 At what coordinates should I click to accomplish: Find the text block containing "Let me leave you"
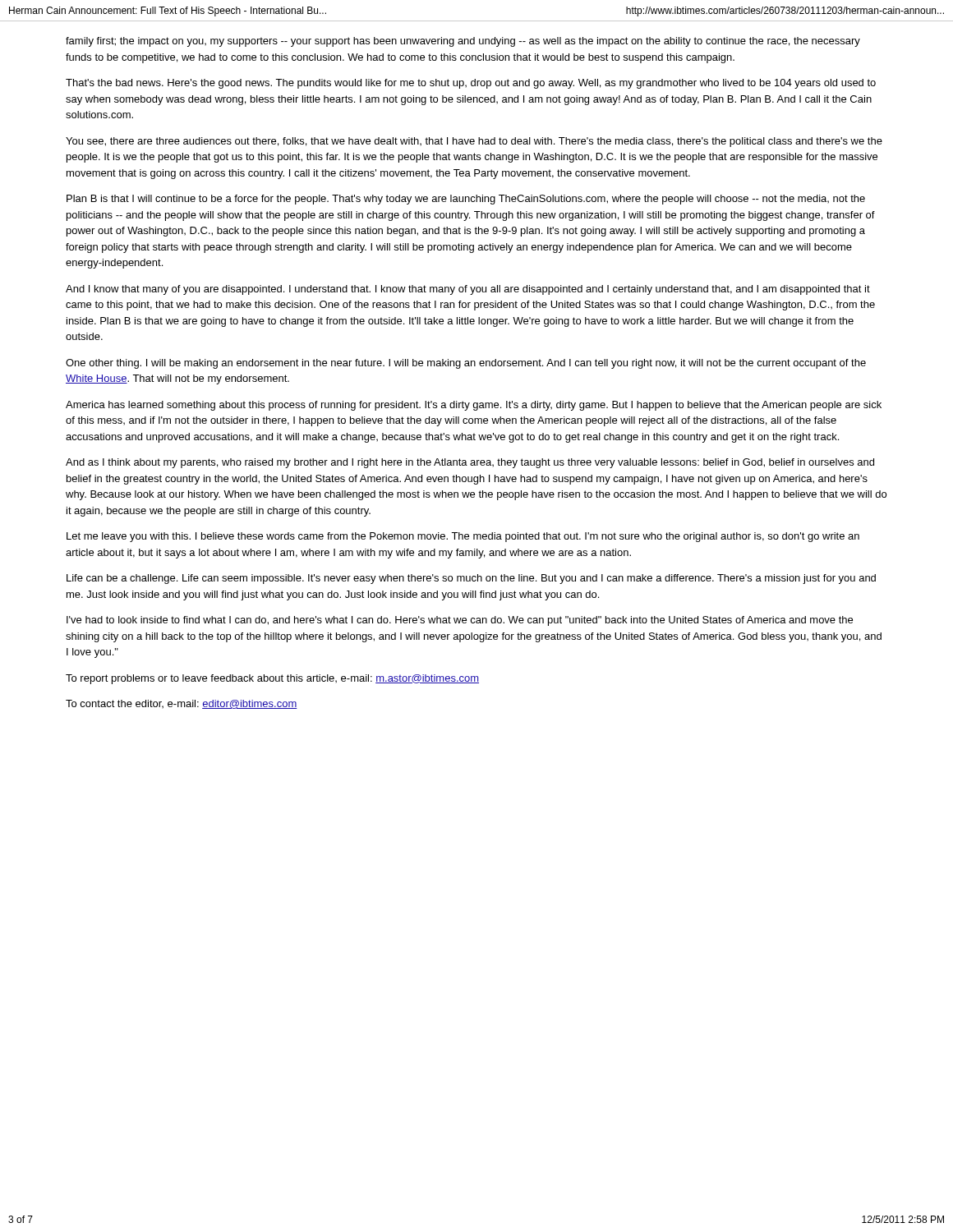(x=476, y=544)
